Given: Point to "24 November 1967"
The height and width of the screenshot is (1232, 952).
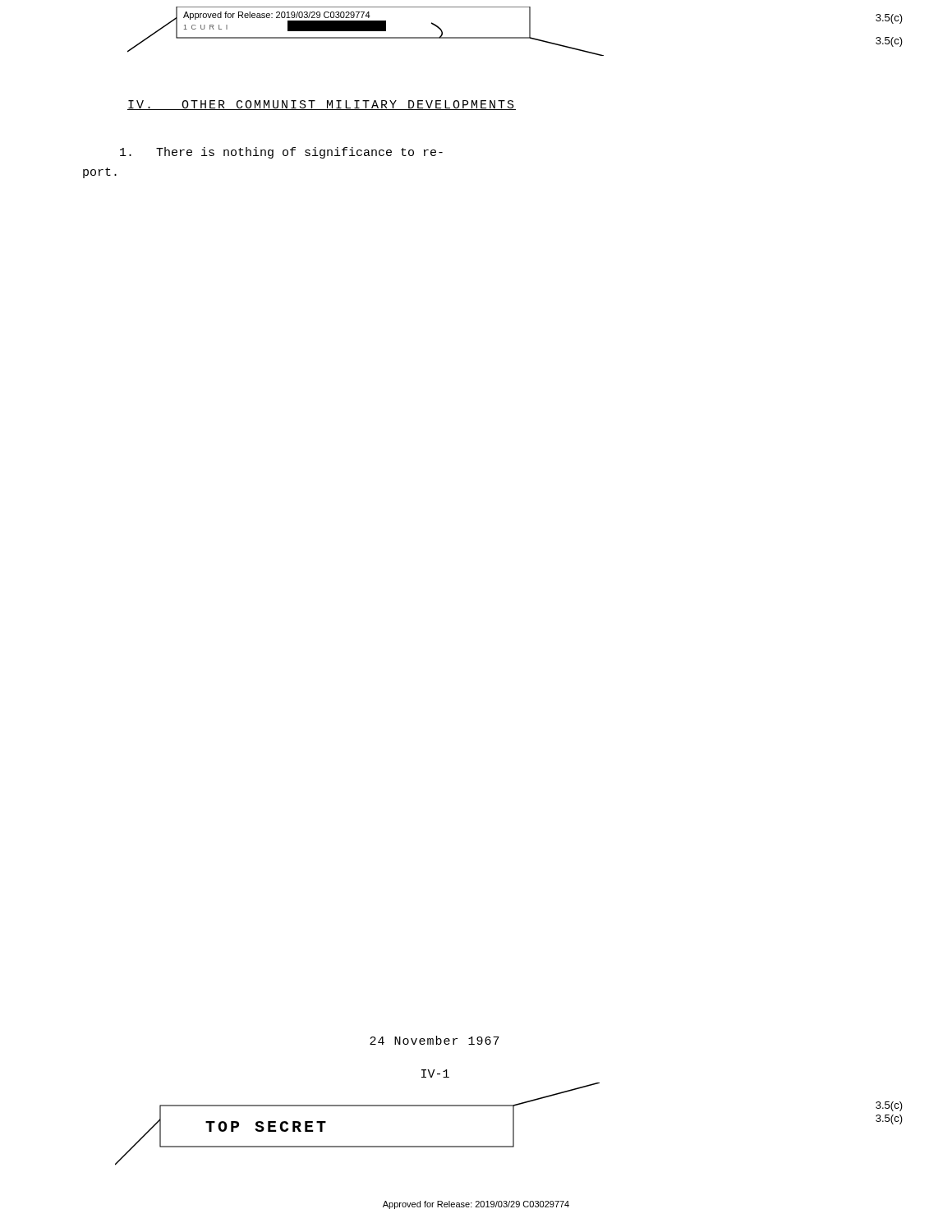Looking at the screenshot, I should point(435,1042).
